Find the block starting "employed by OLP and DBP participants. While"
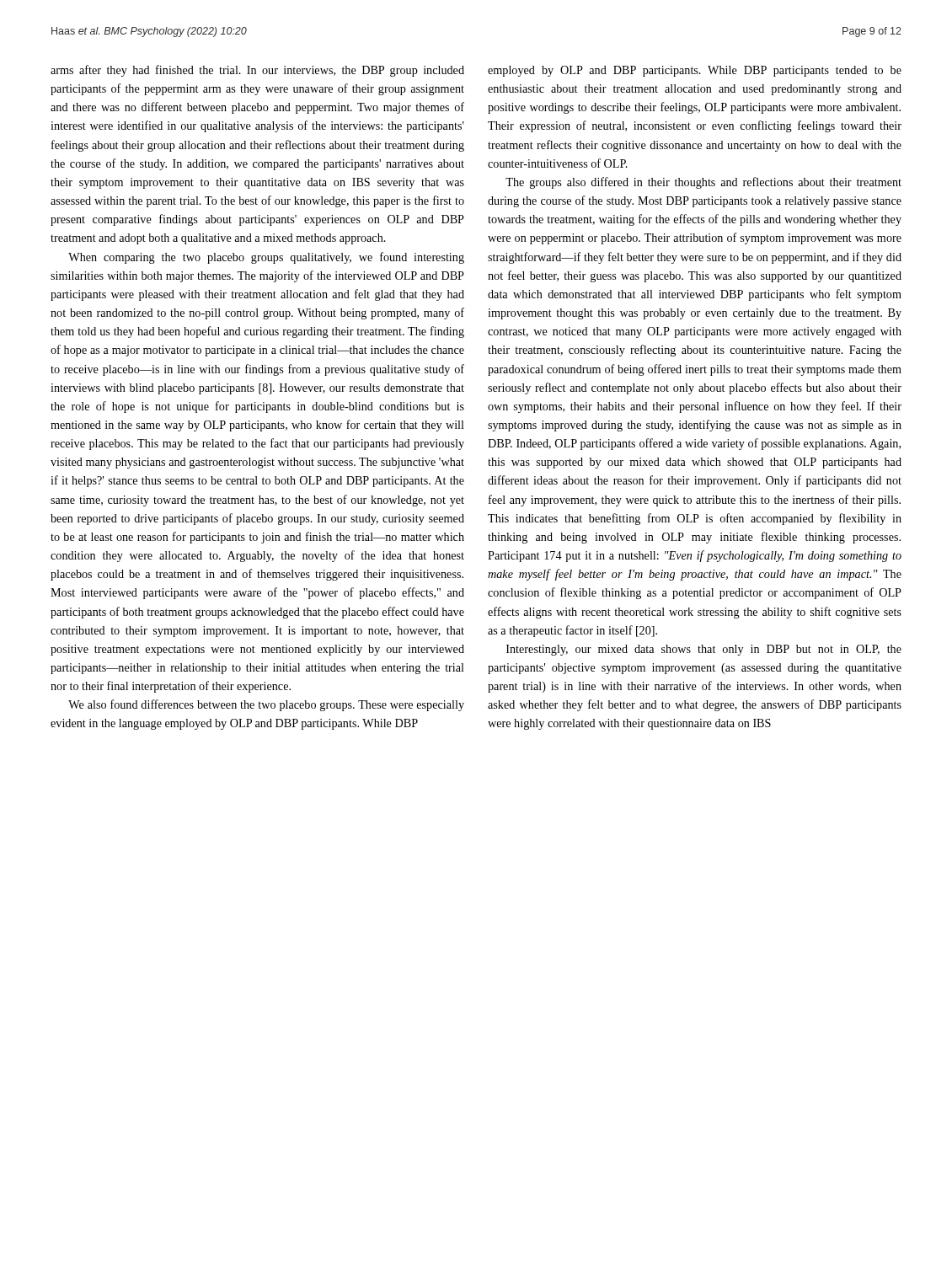The height and width of the screenshot is (1264, 952). click(695, 397)
